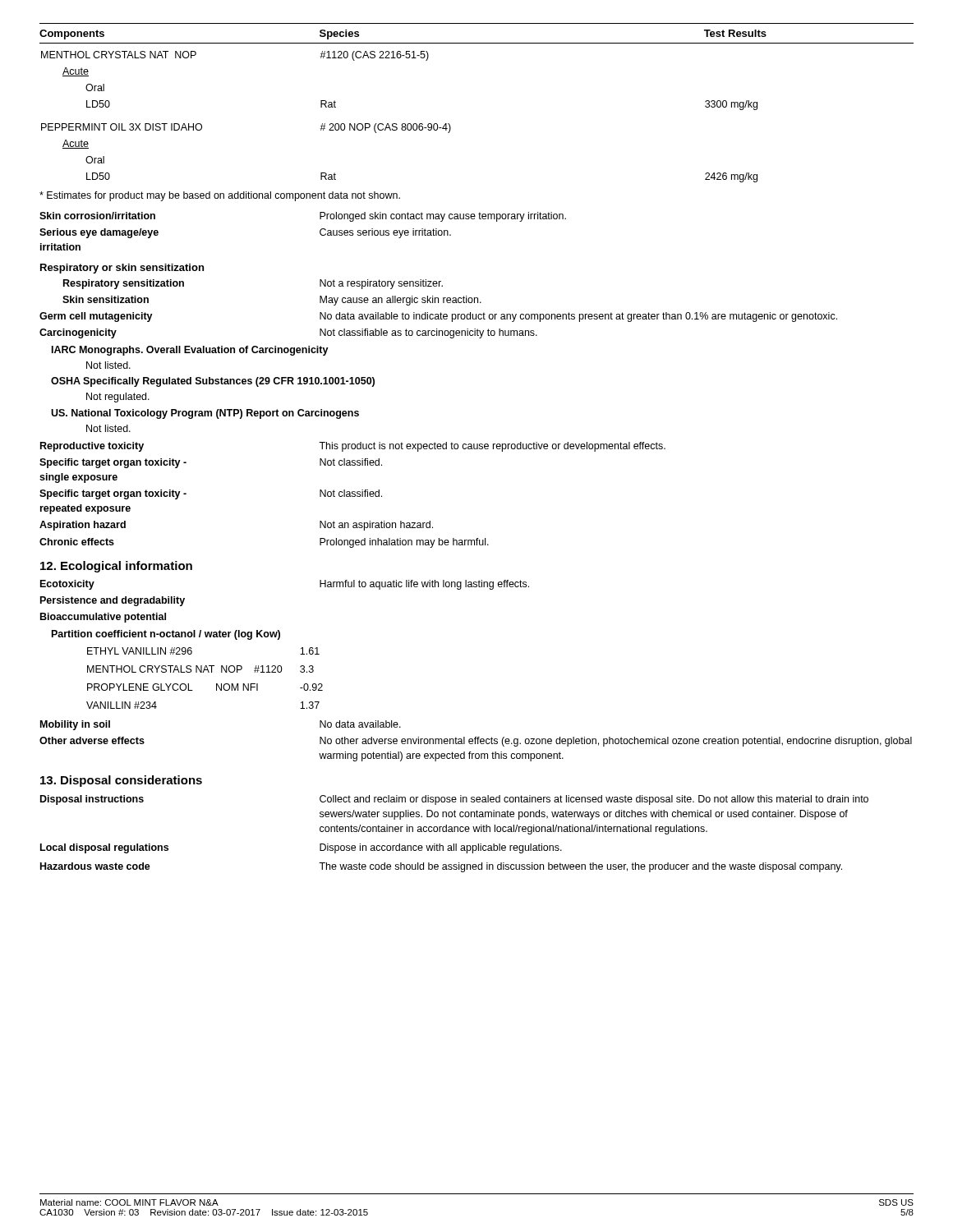Find the table that mentions "Prolonged inhalation may be harmful."
Image resolution: width=953 pixels, height=1232 pixels.
click(x=476, y=494)
